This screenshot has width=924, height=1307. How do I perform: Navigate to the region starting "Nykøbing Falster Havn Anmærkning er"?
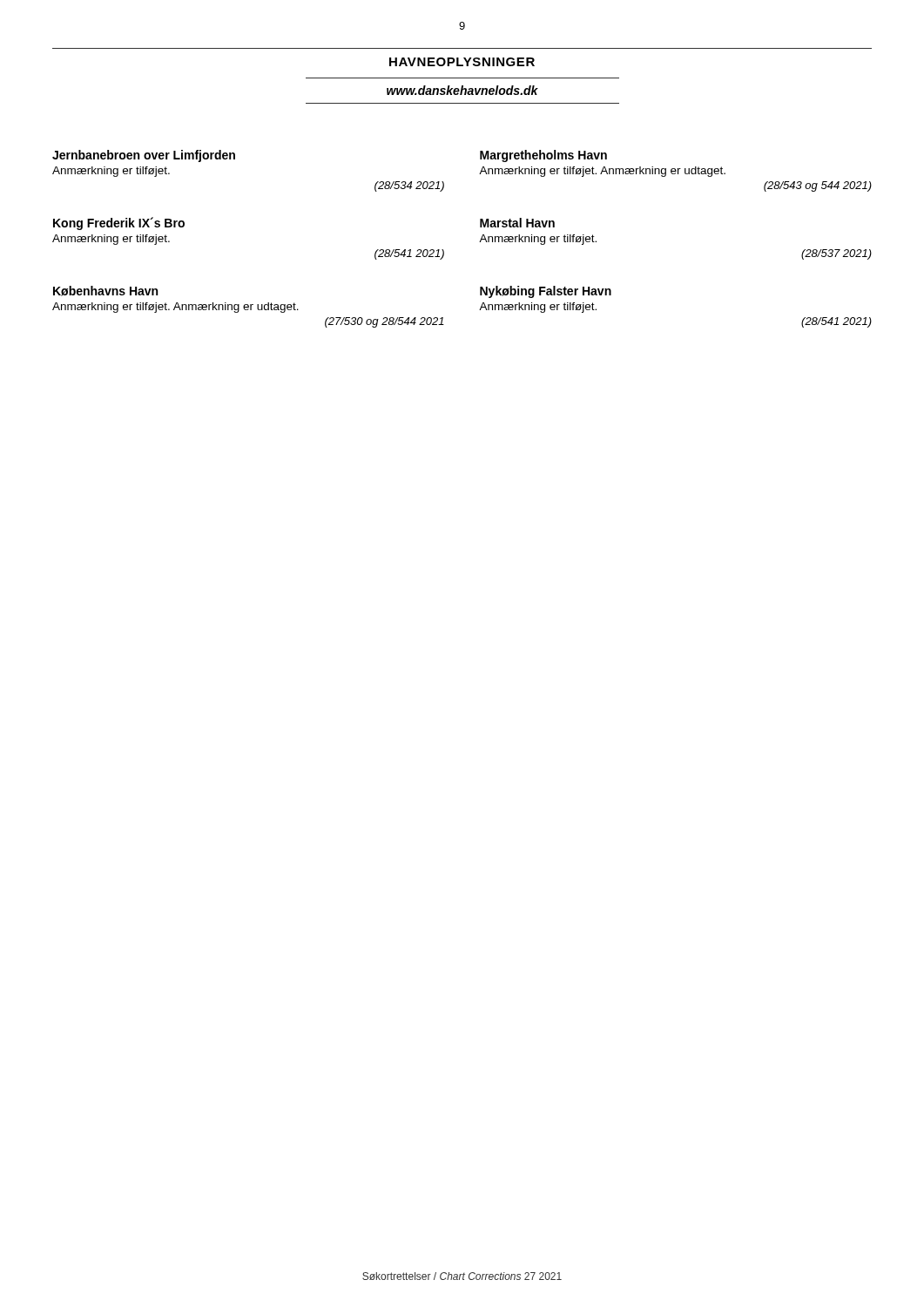546,292
